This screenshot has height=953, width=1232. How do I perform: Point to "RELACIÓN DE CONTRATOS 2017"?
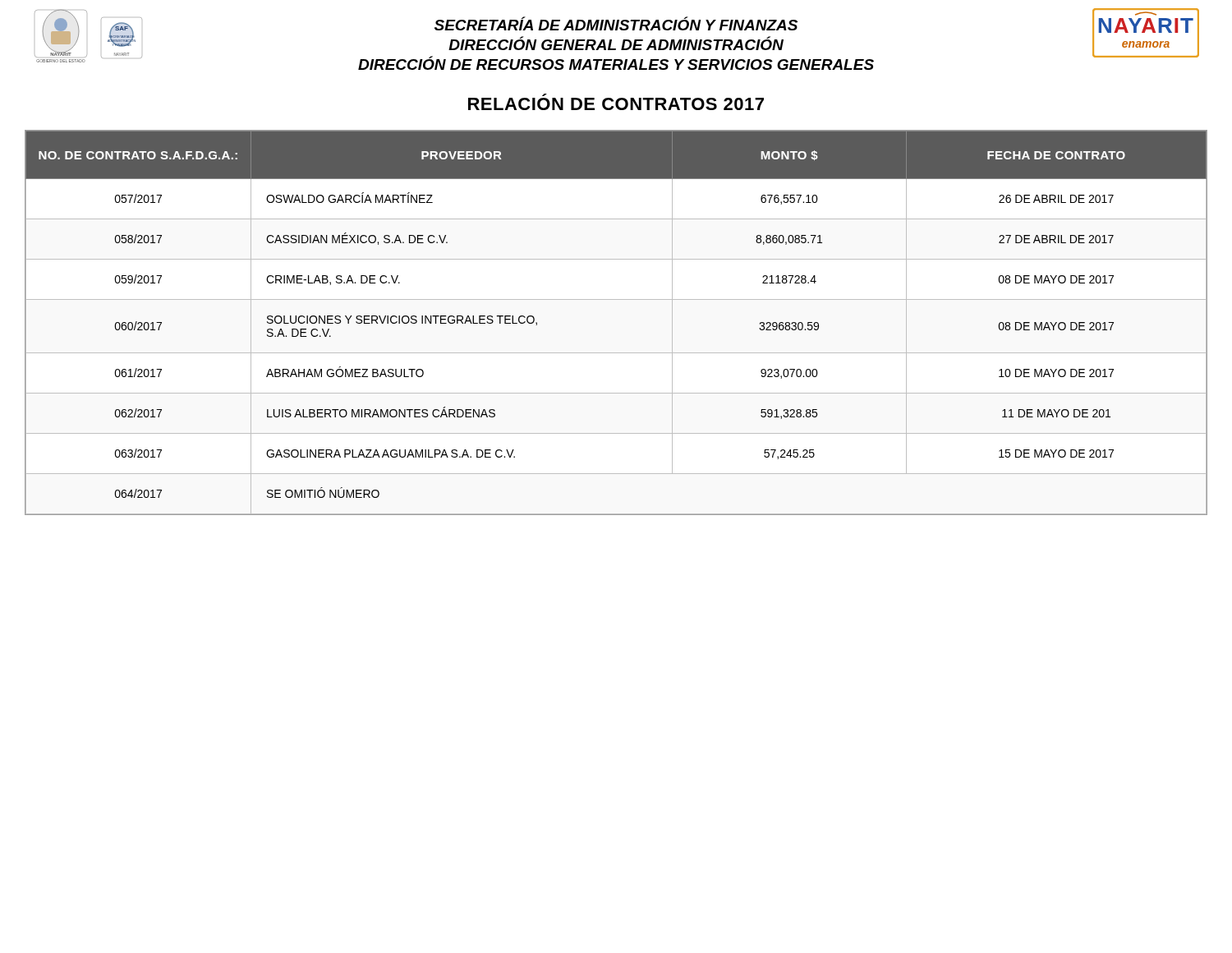pos(616,104)
